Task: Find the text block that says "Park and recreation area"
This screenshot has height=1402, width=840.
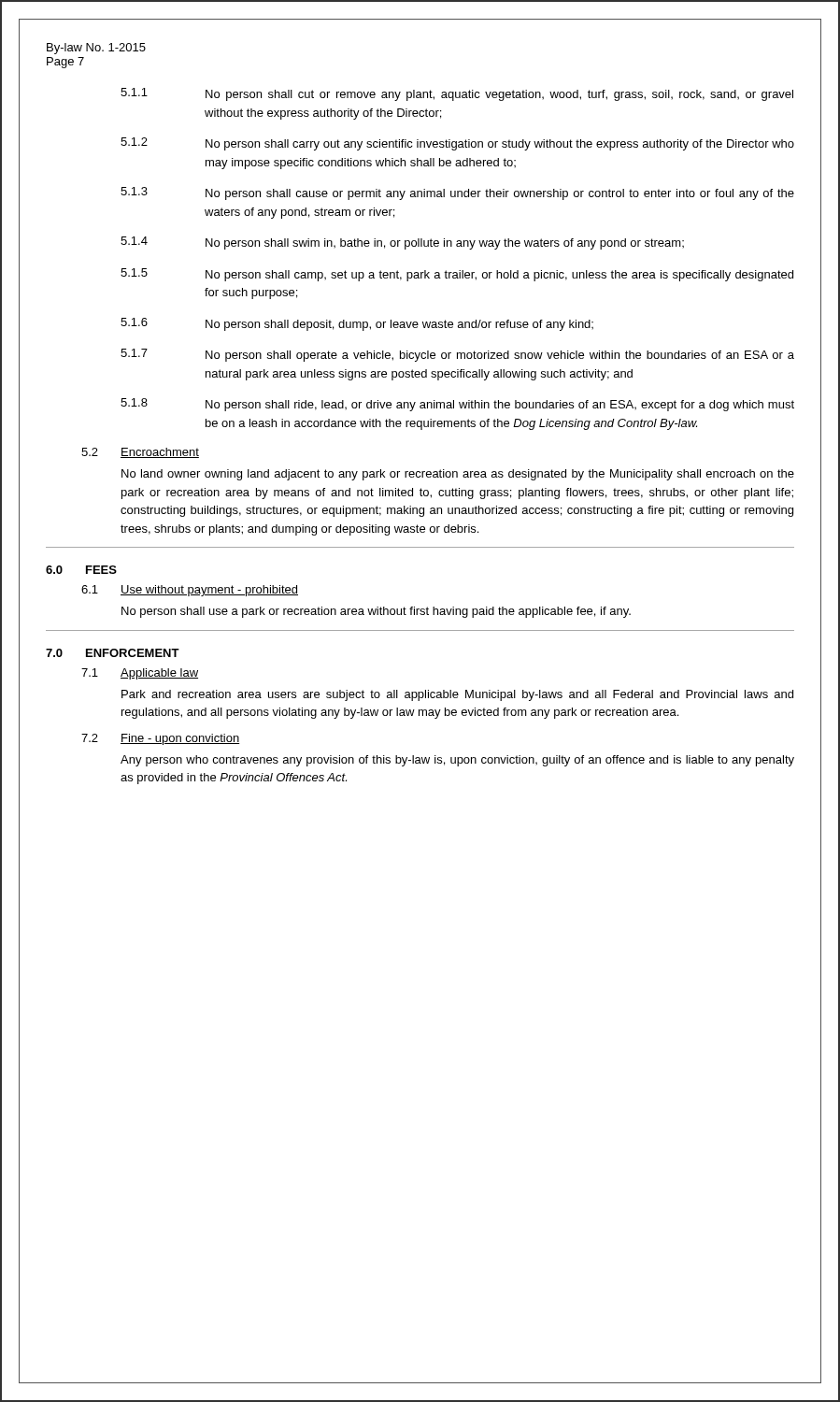Action: point(457,703)
